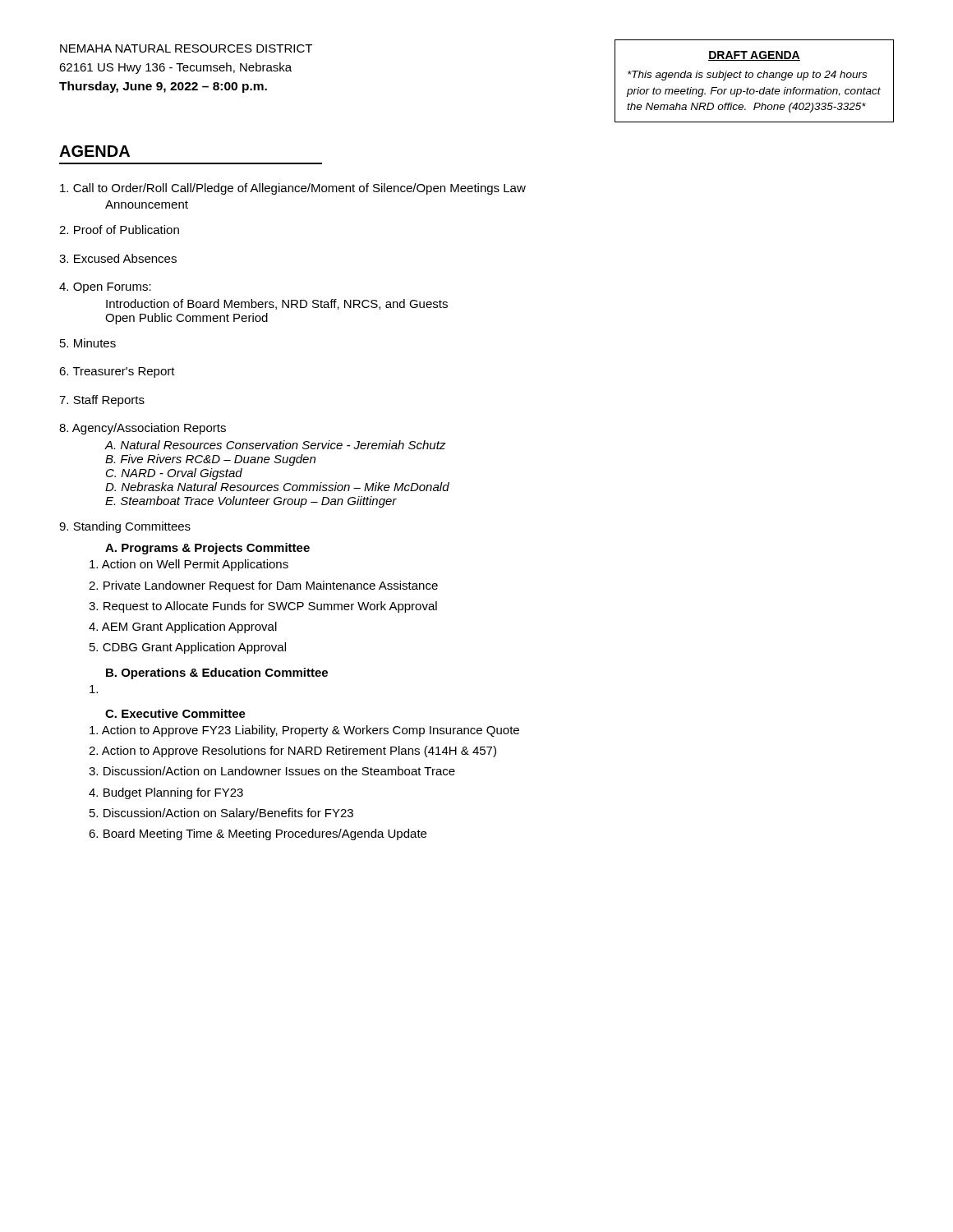Screen dimensions: 1232x953
Task: Navigate to the block starting "9. Standing Committees A."
Action: pyautogui.click(x=125, y=527)
